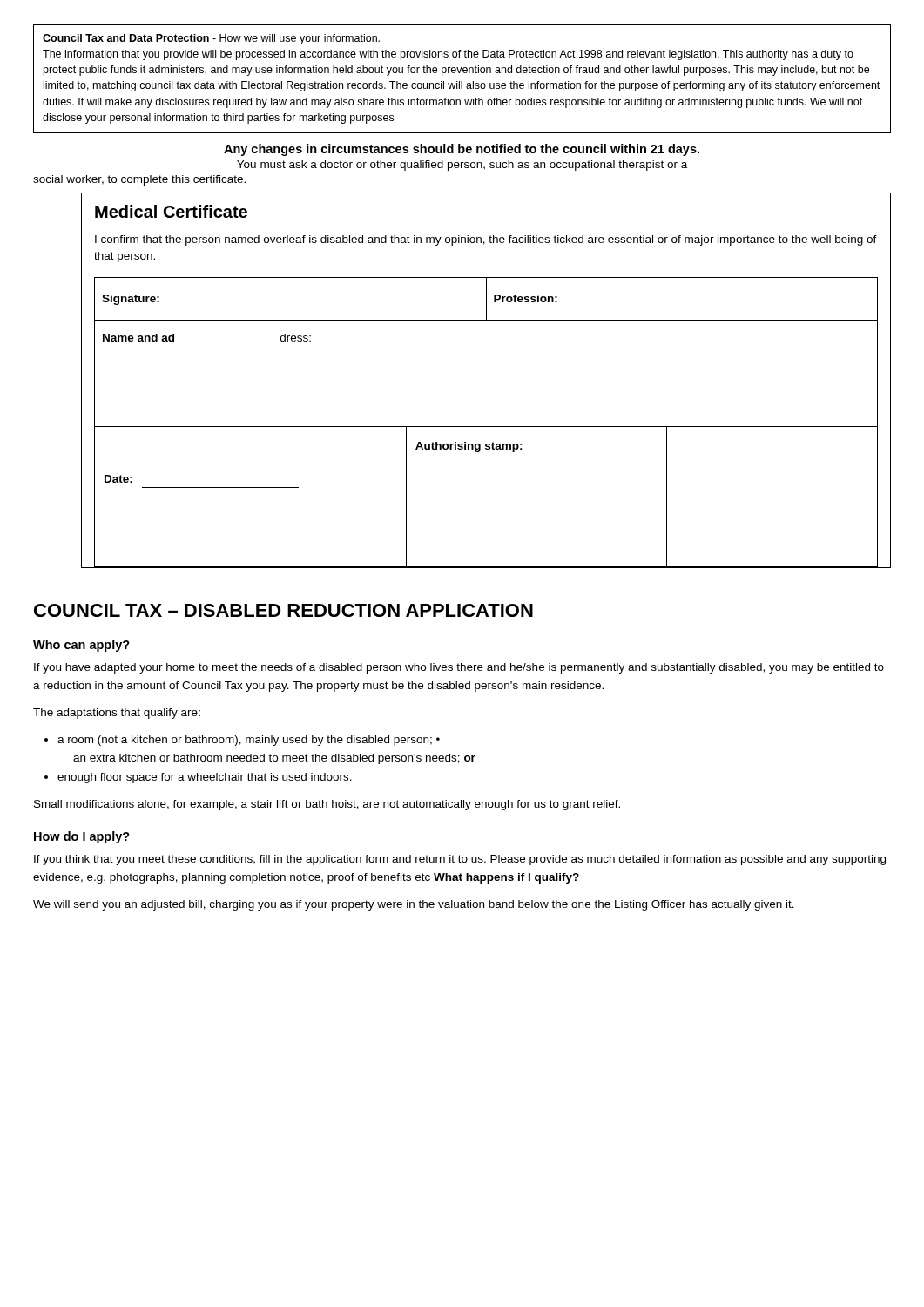
Task: Navigate to the block starting "How do I apply?"
Action: (x=81, y=837)
